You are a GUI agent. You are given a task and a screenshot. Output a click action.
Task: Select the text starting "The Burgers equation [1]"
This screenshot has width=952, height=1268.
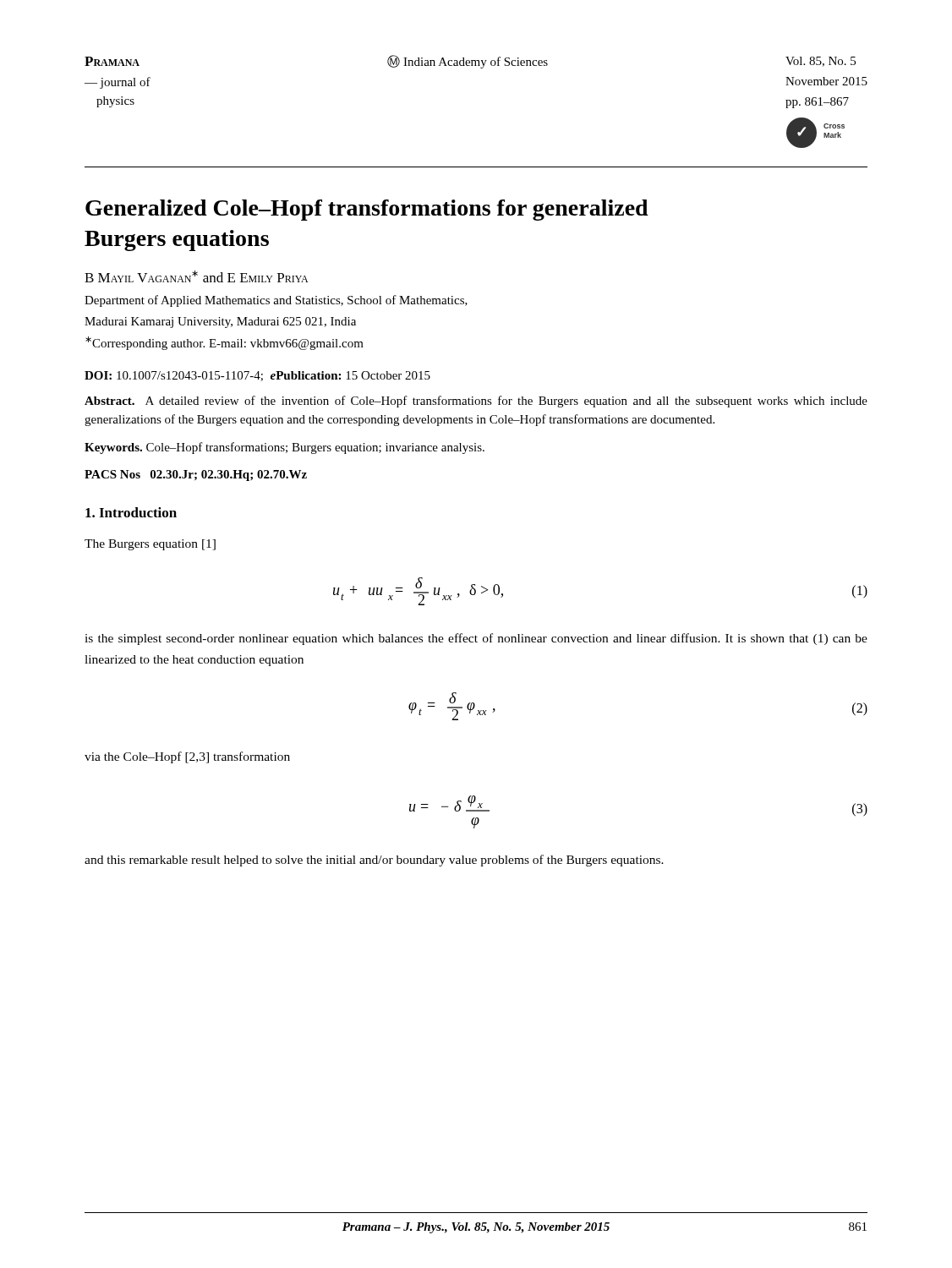click(150, 543)
